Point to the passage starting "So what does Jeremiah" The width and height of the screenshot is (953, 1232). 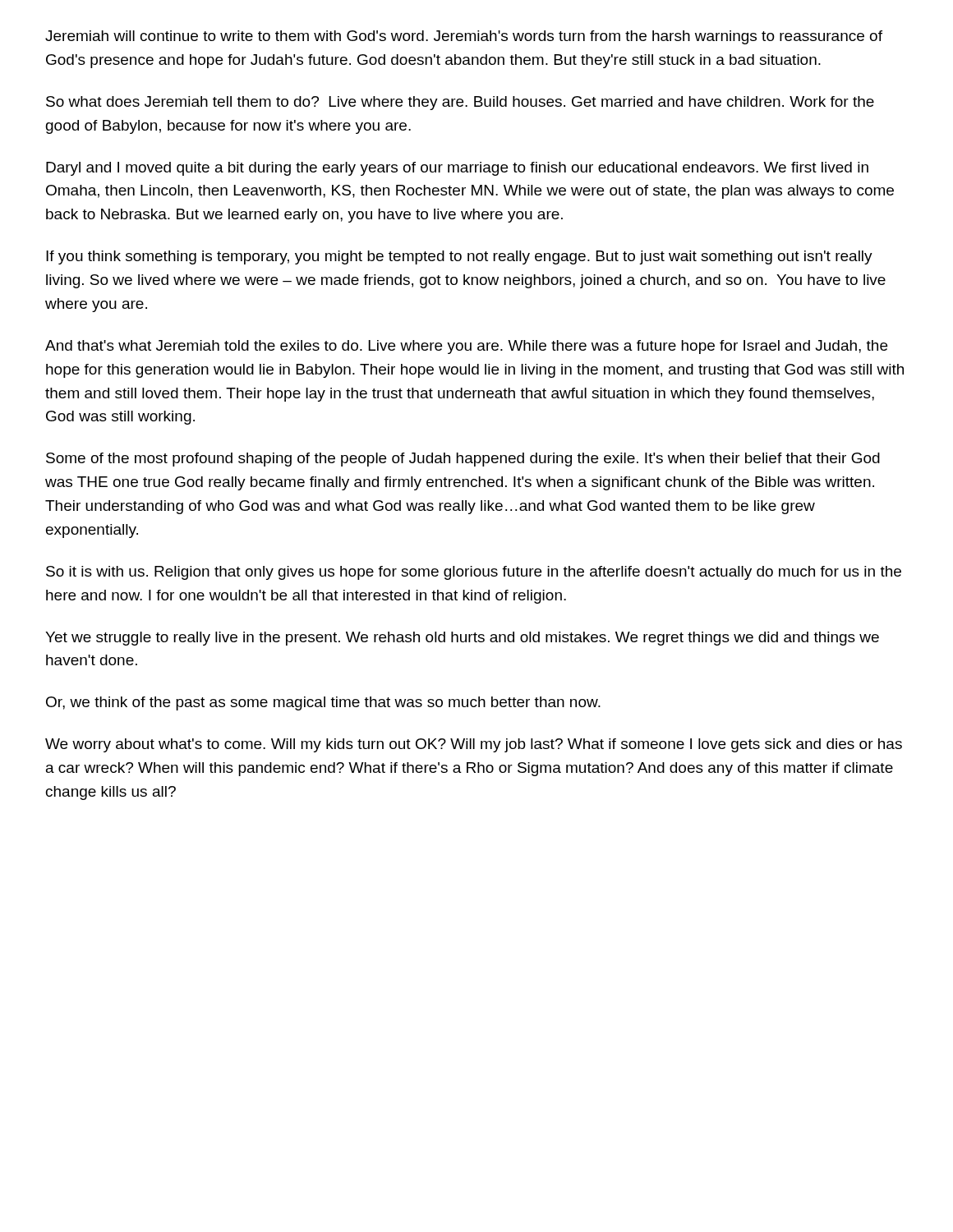click(x=460, y=113)
